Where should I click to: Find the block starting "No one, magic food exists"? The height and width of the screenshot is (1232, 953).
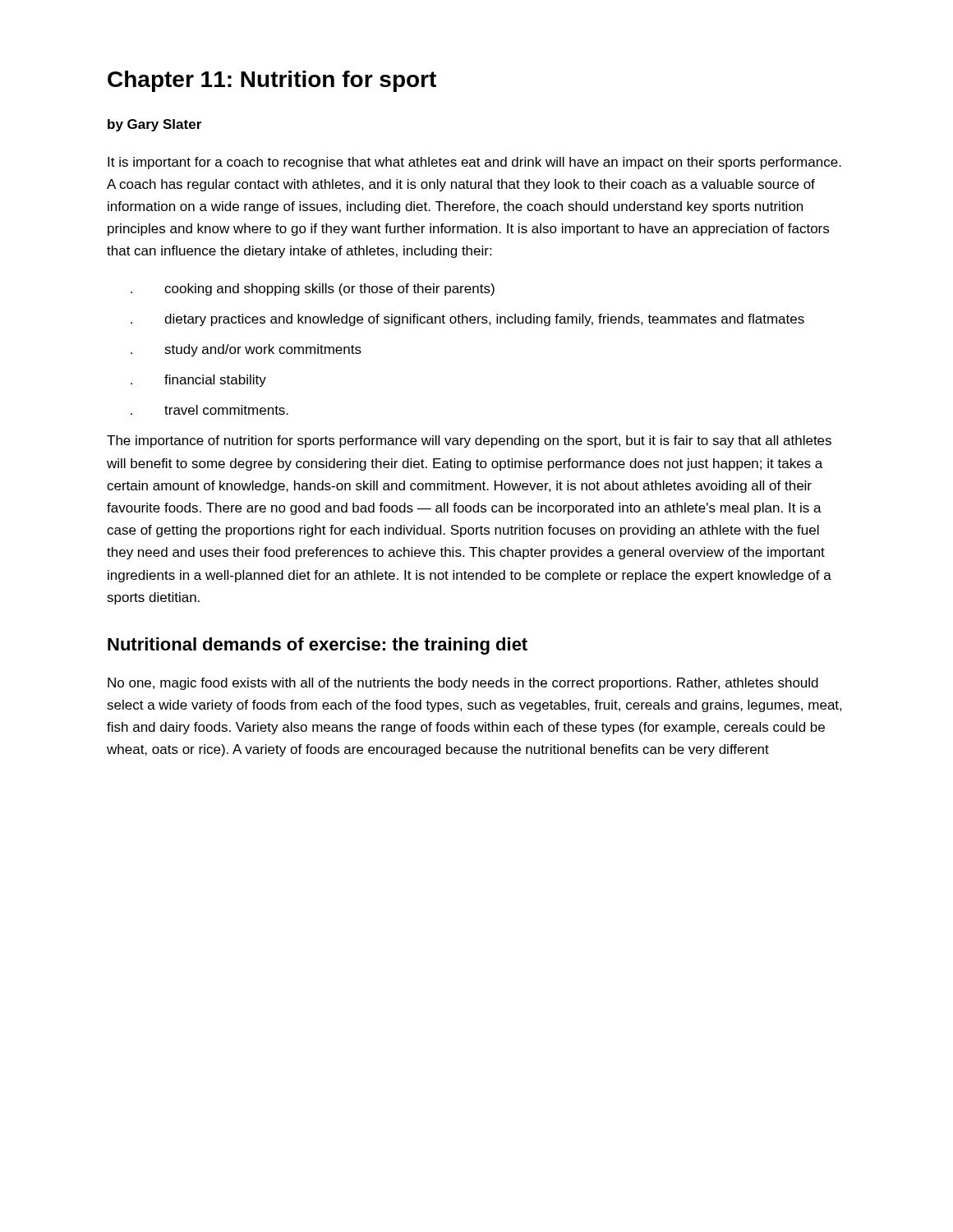click(x=475, y=716)
